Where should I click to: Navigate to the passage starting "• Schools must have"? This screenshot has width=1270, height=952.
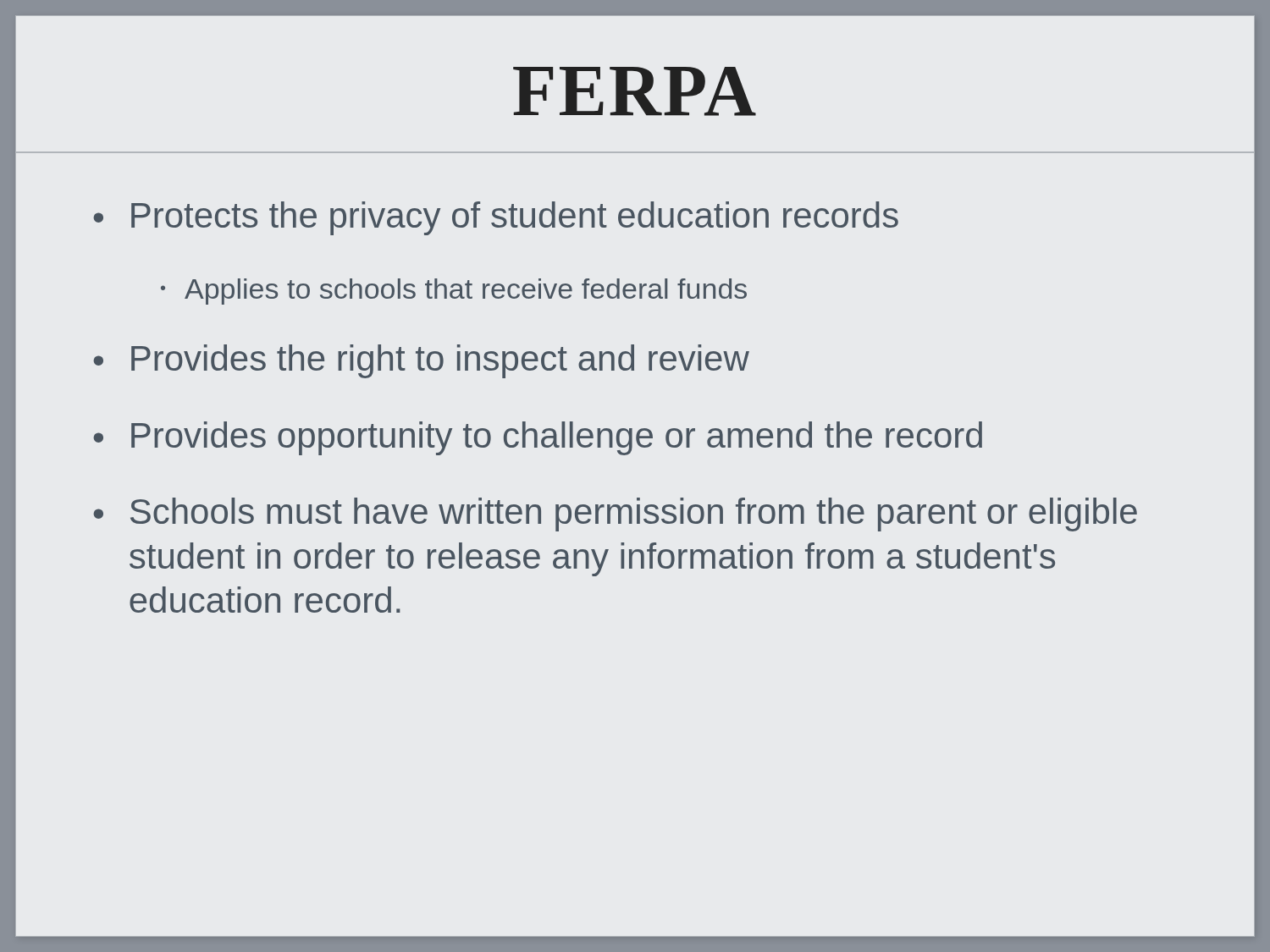tap(639, 557)
